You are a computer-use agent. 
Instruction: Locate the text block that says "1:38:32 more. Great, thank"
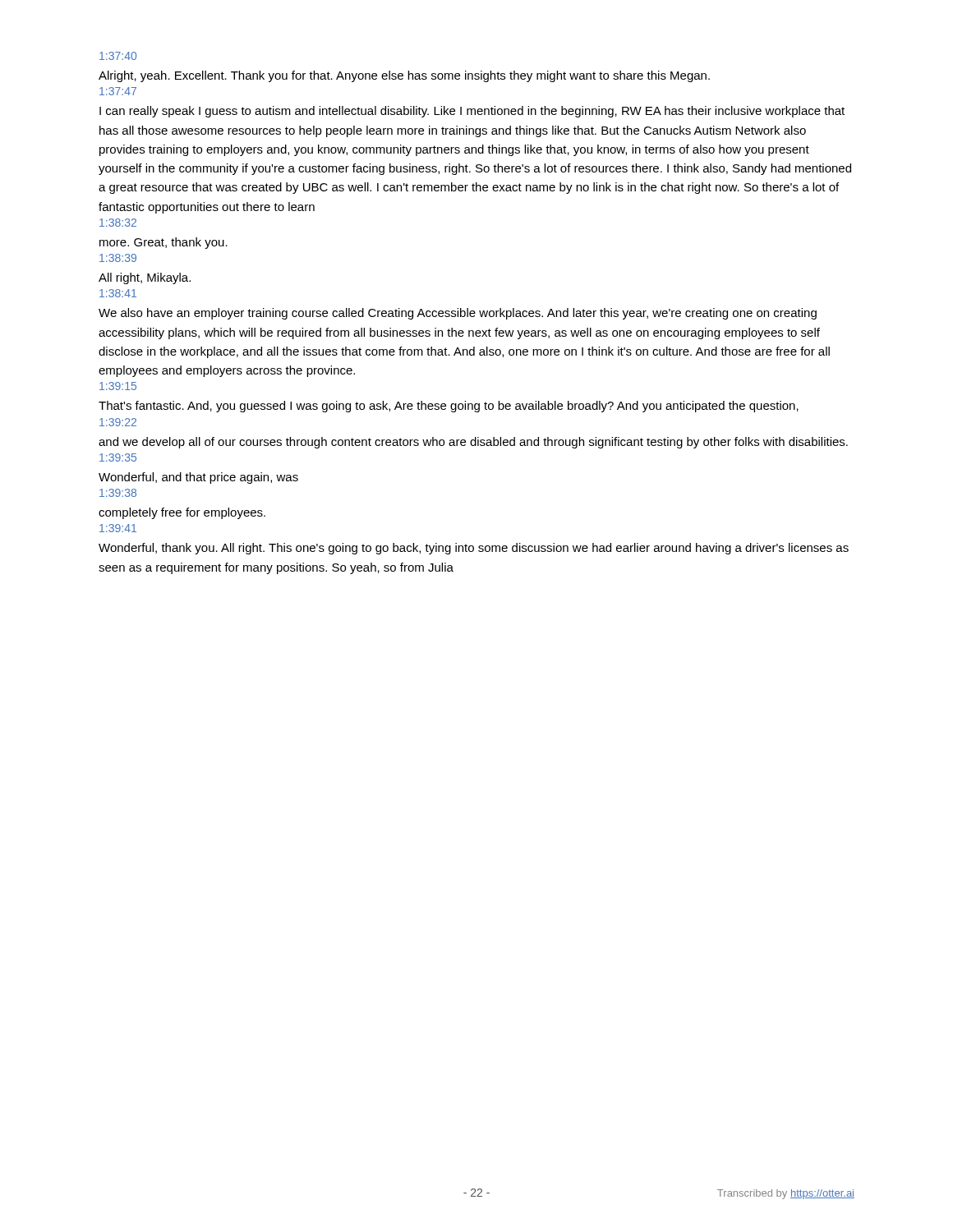point(118,223)
